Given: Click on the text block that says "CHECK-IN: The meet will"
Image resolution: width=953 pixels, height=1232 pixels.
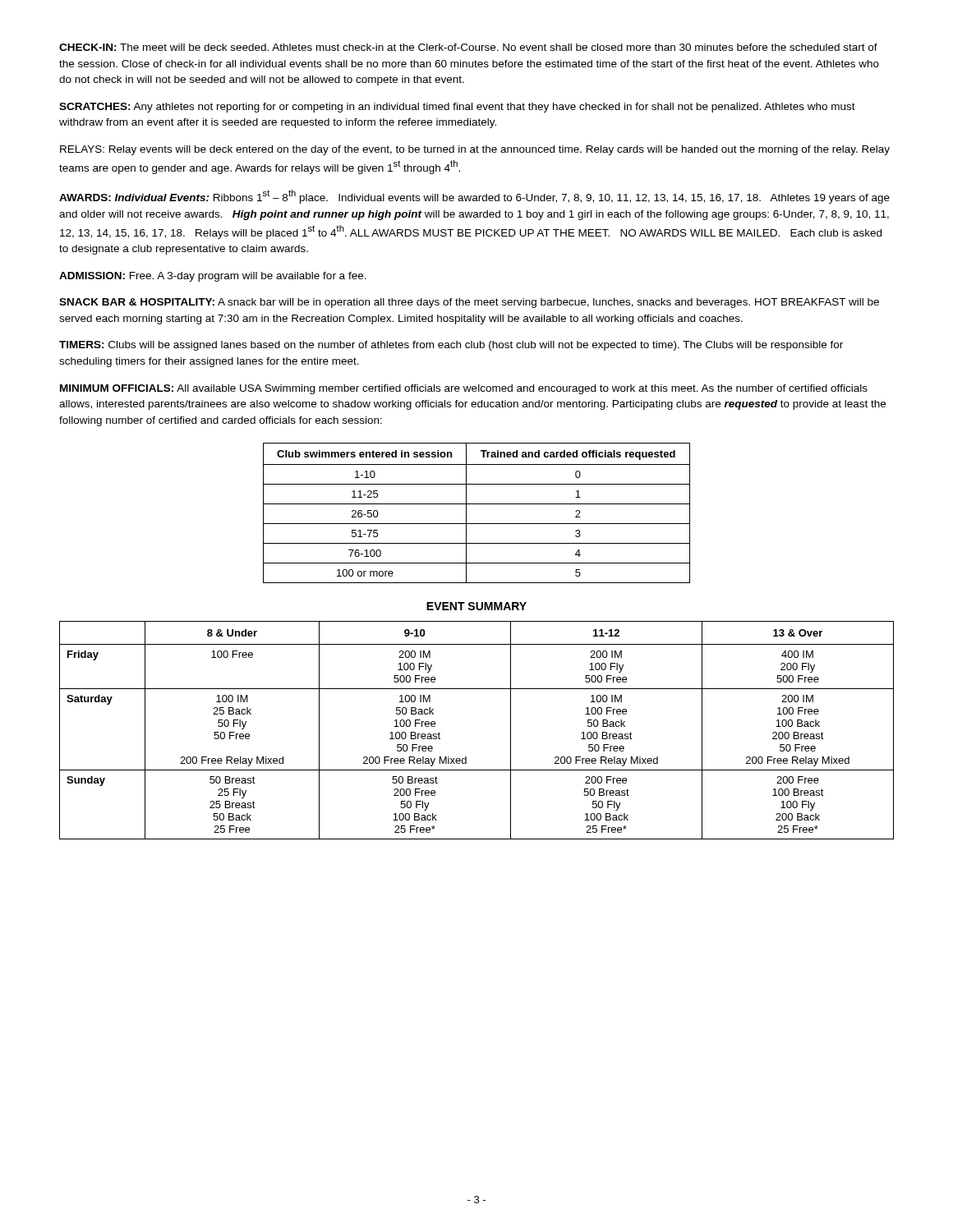Looking at the screenshot, I should 469,63.
